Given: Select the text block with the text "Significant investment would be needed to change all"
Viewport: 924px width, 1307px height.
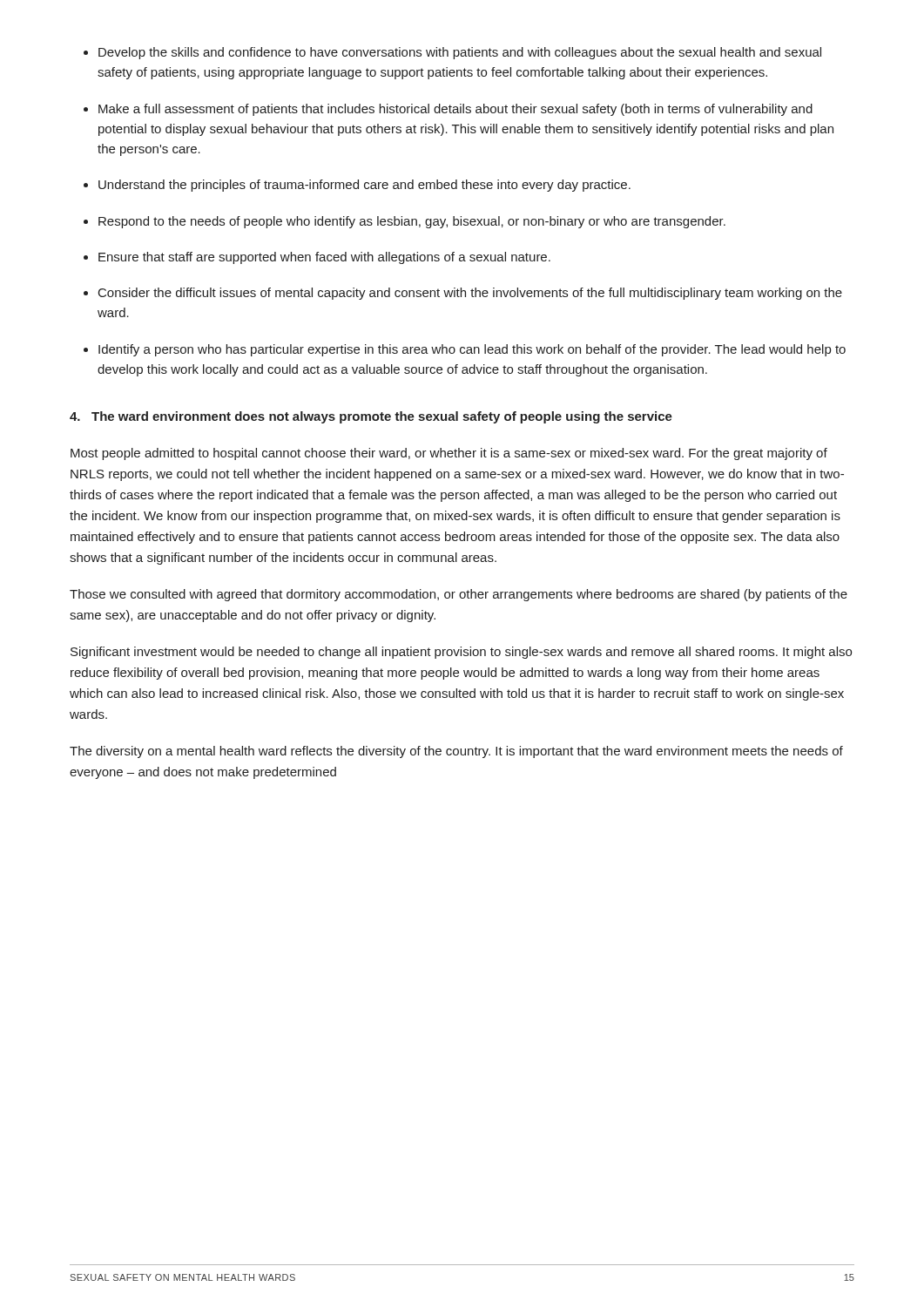Looking at the screenshot, I should (461, 682).
